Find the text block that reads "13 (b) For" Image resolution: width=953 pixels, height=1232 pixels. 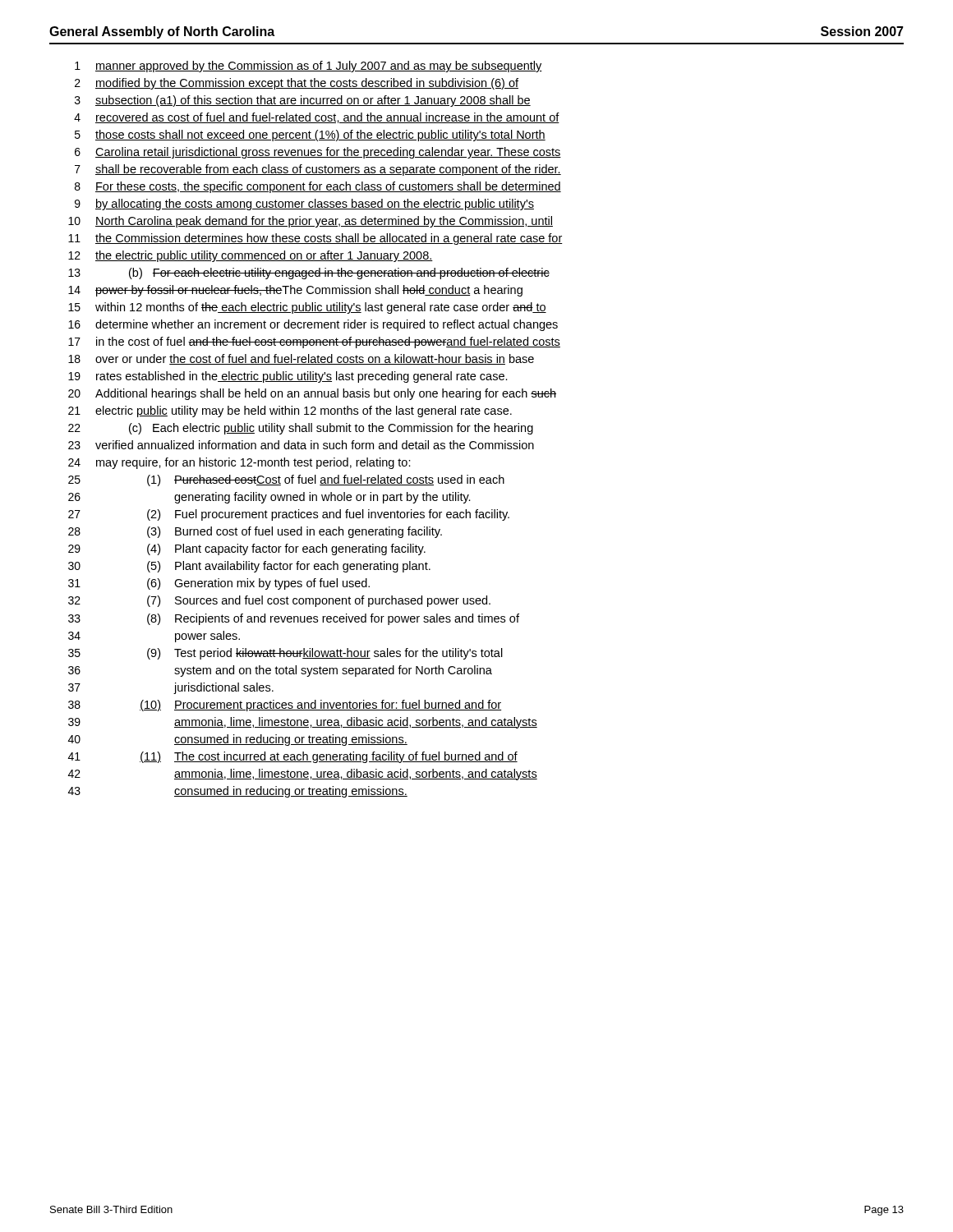(476, 342)
